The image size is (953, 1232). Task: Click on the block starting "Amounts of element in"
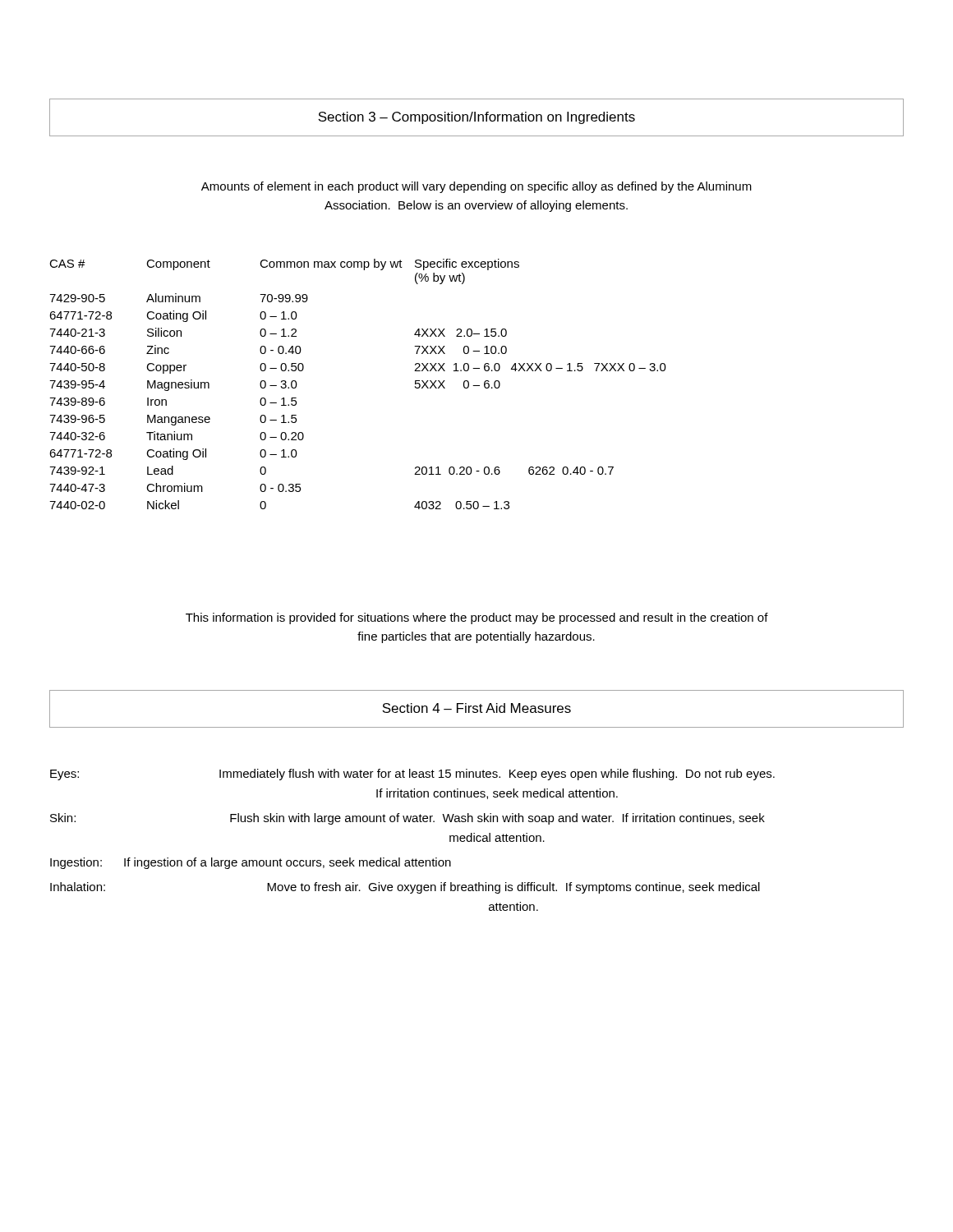pyautogui.click(x=476, y=196)
